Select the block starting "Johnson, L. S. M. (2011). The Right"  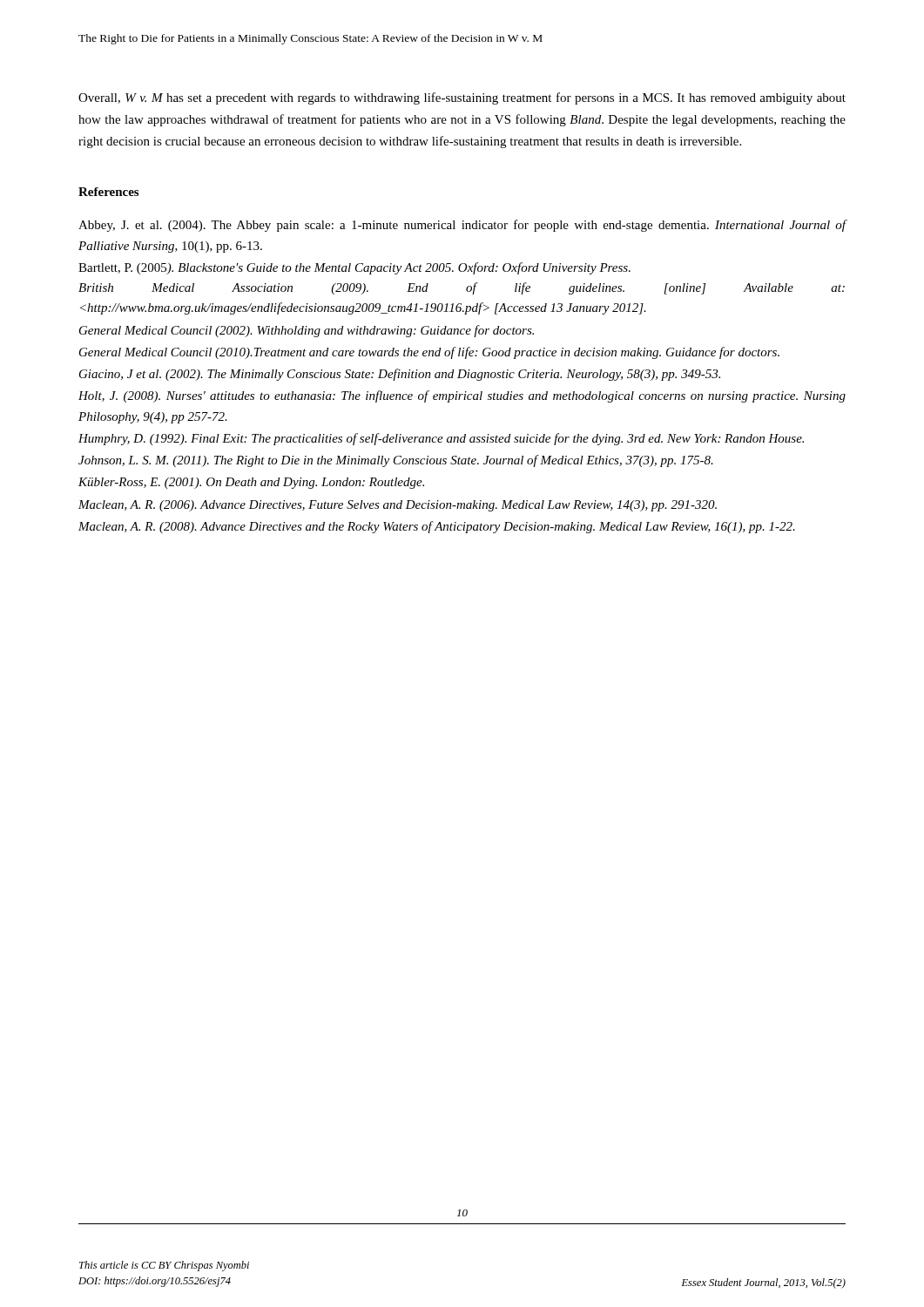[x=396, y=460]
